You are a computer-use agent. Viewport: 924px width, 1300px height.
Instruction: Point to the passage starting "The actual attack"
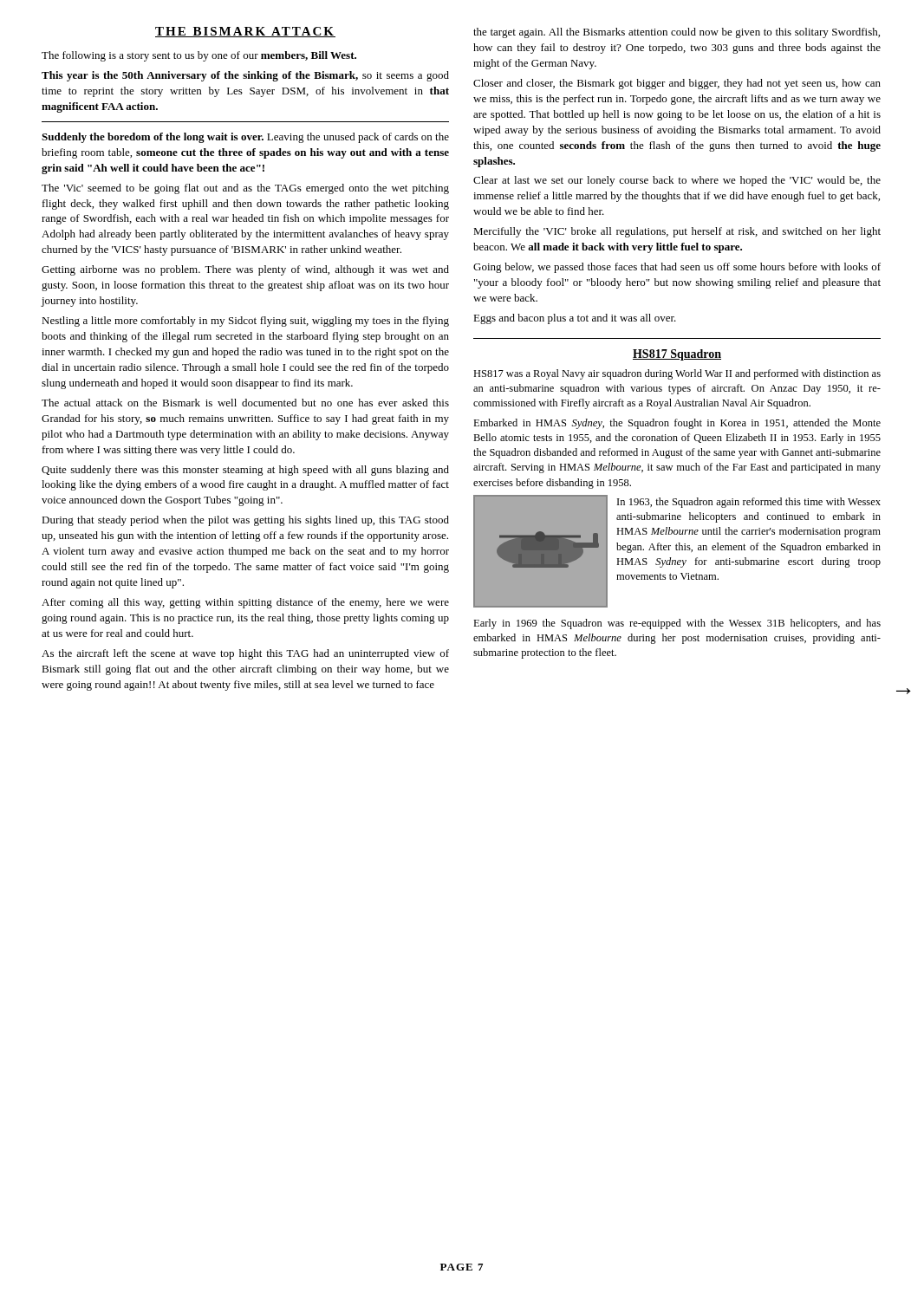click(245, 426)
